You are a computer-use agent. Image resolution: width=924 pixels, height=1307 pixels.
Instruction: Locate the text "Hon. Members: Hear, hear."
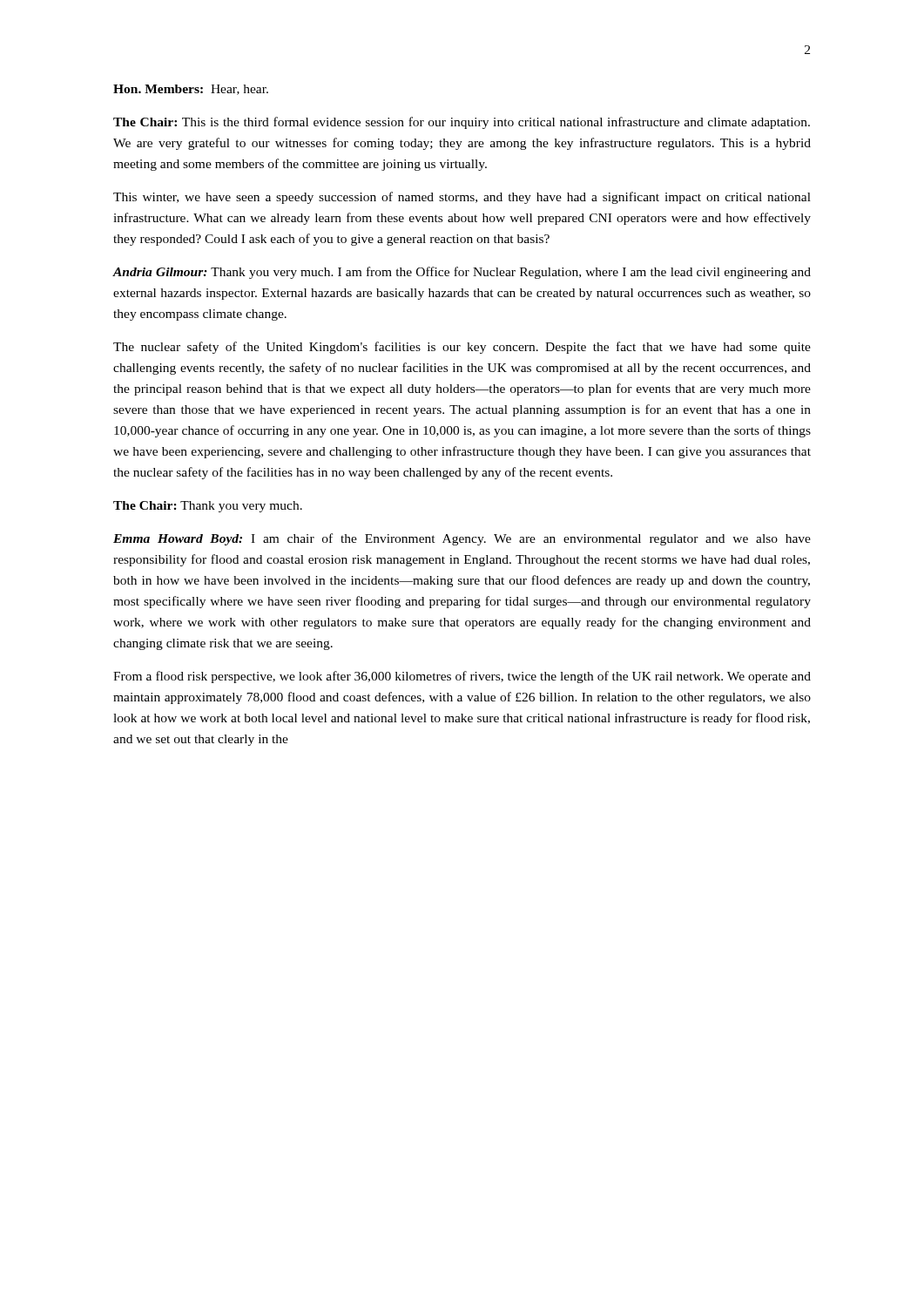click(191, 88)
